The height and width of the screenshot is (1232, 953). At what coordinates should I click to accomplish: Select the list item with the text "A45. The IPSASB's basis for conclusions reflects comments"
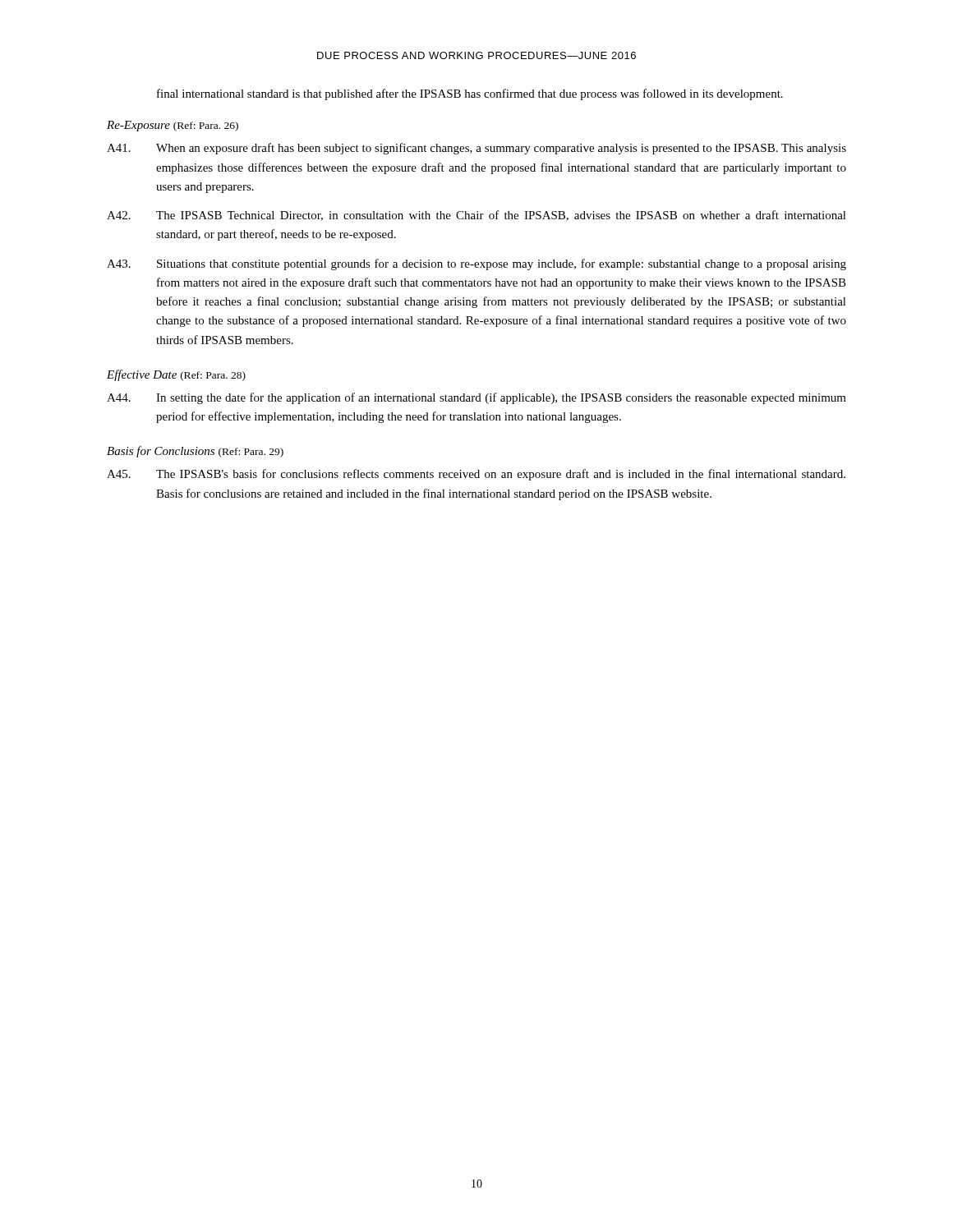coord(476,484)
